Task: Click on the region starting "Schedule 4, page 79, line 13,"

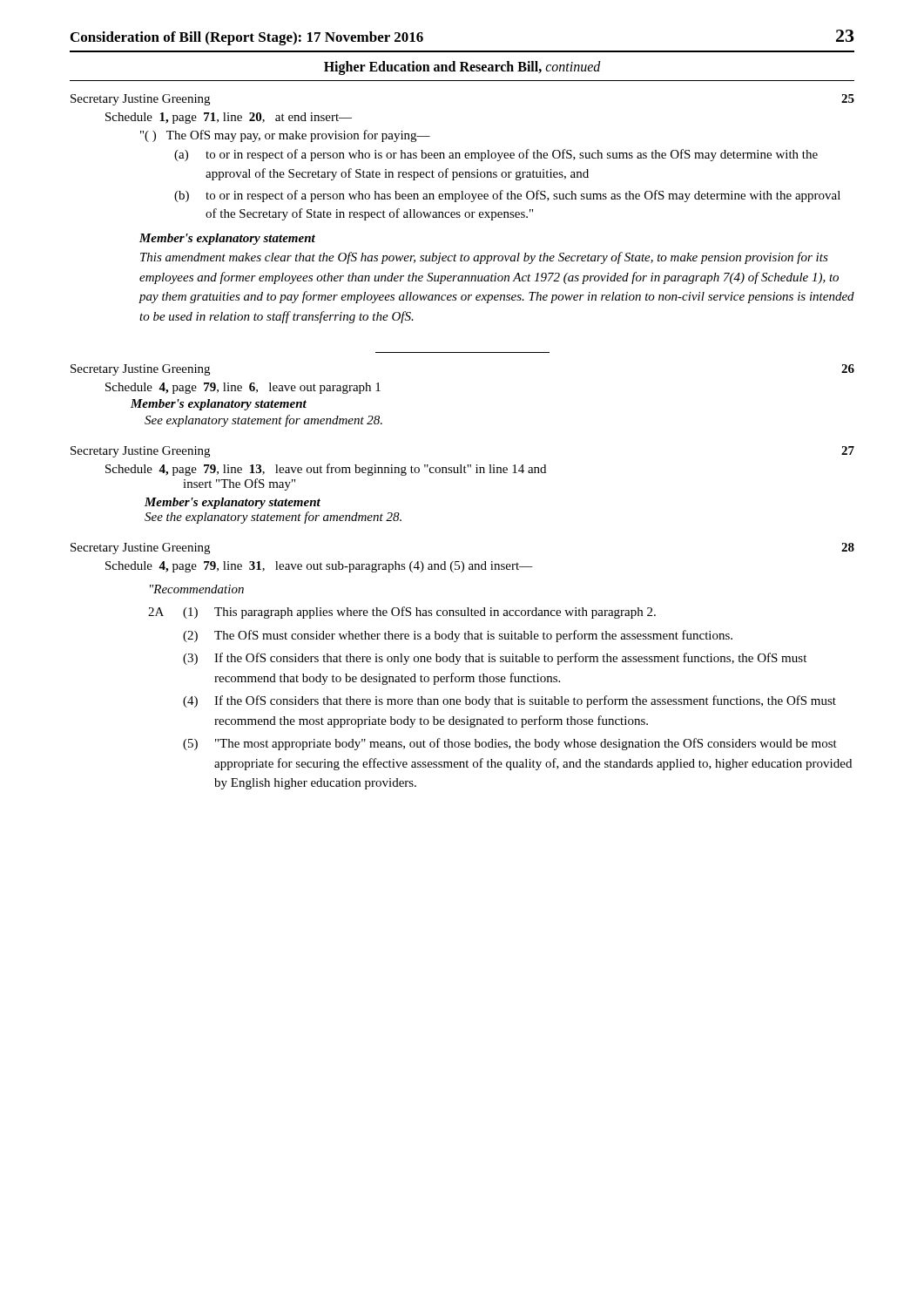Action: coord(326,476)
